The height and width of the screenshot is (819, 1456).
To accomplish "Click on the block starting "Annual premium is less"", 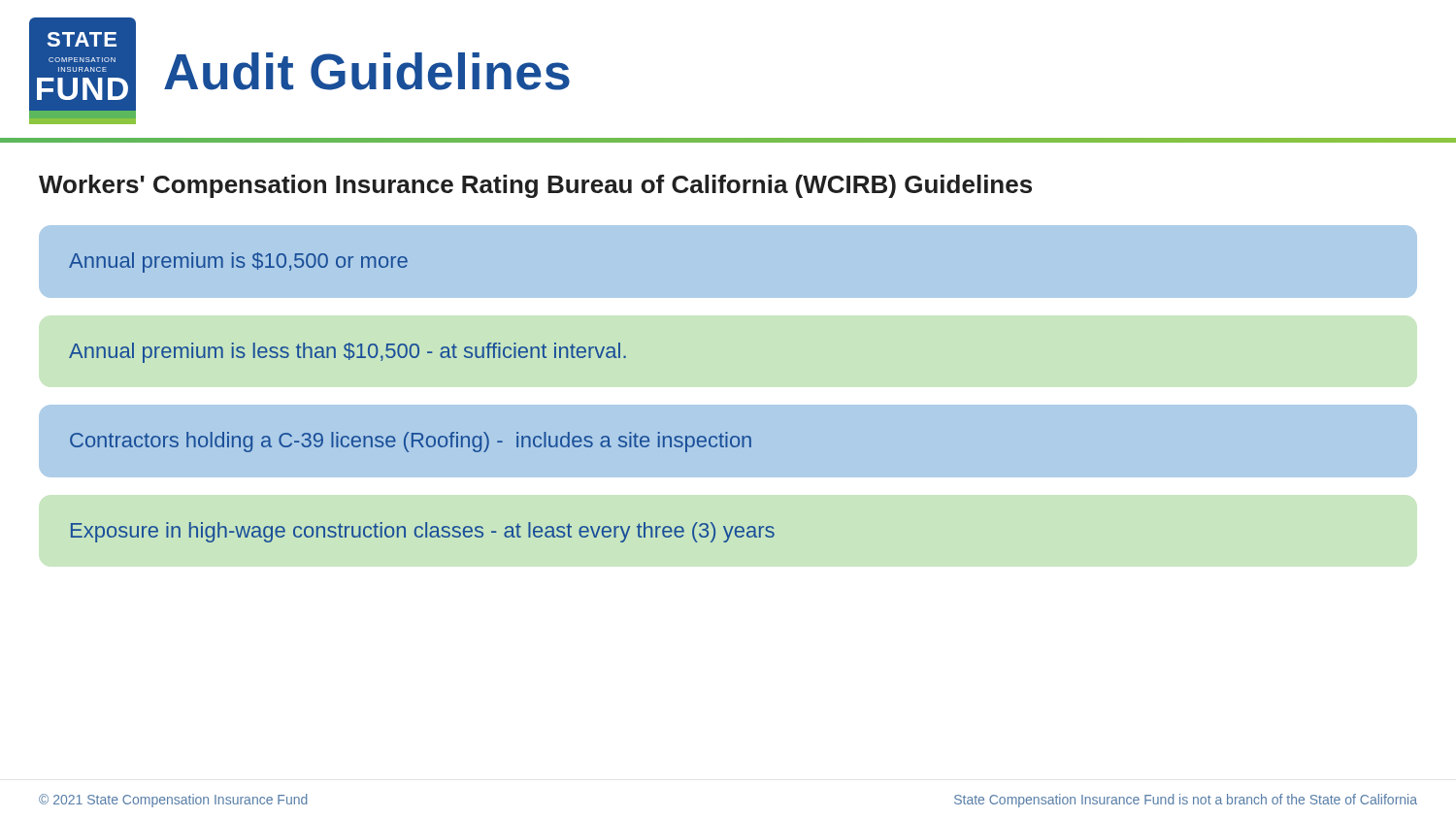I will [348, 350].
